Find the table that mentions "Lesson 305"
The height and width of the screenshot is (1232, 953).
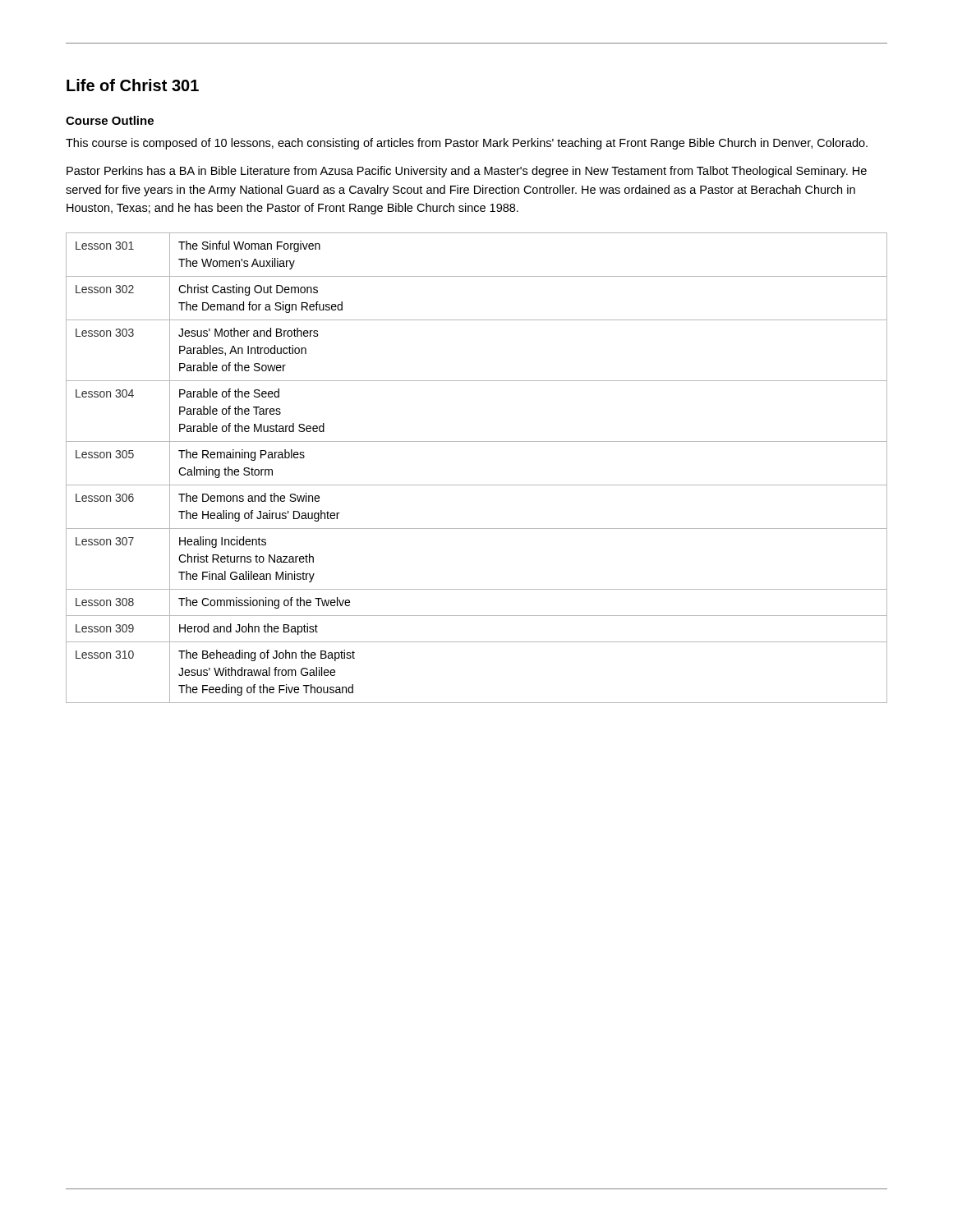(476, 468)
